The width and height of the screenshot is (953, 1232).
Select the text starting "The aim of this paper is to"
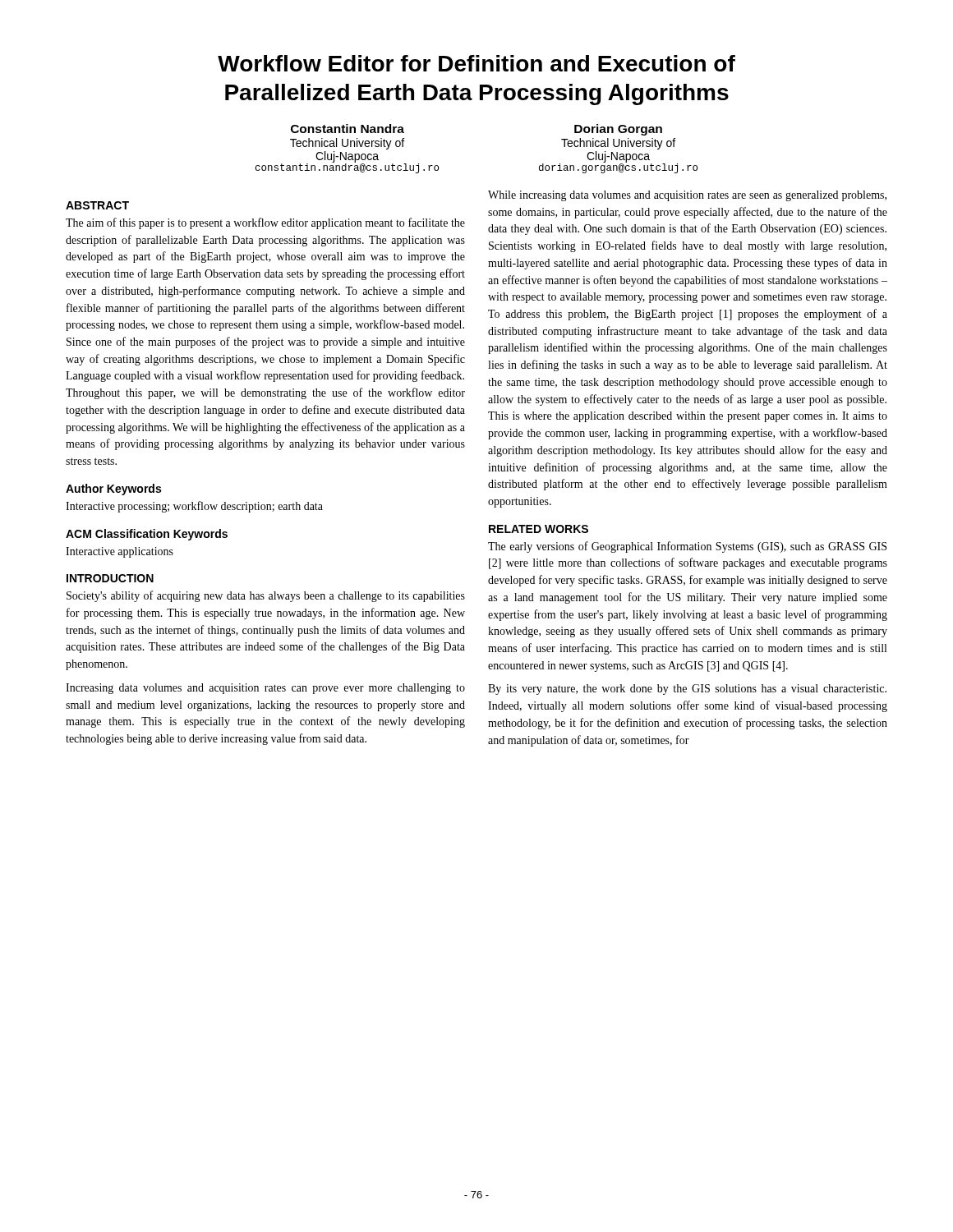(x=265, y=342)
